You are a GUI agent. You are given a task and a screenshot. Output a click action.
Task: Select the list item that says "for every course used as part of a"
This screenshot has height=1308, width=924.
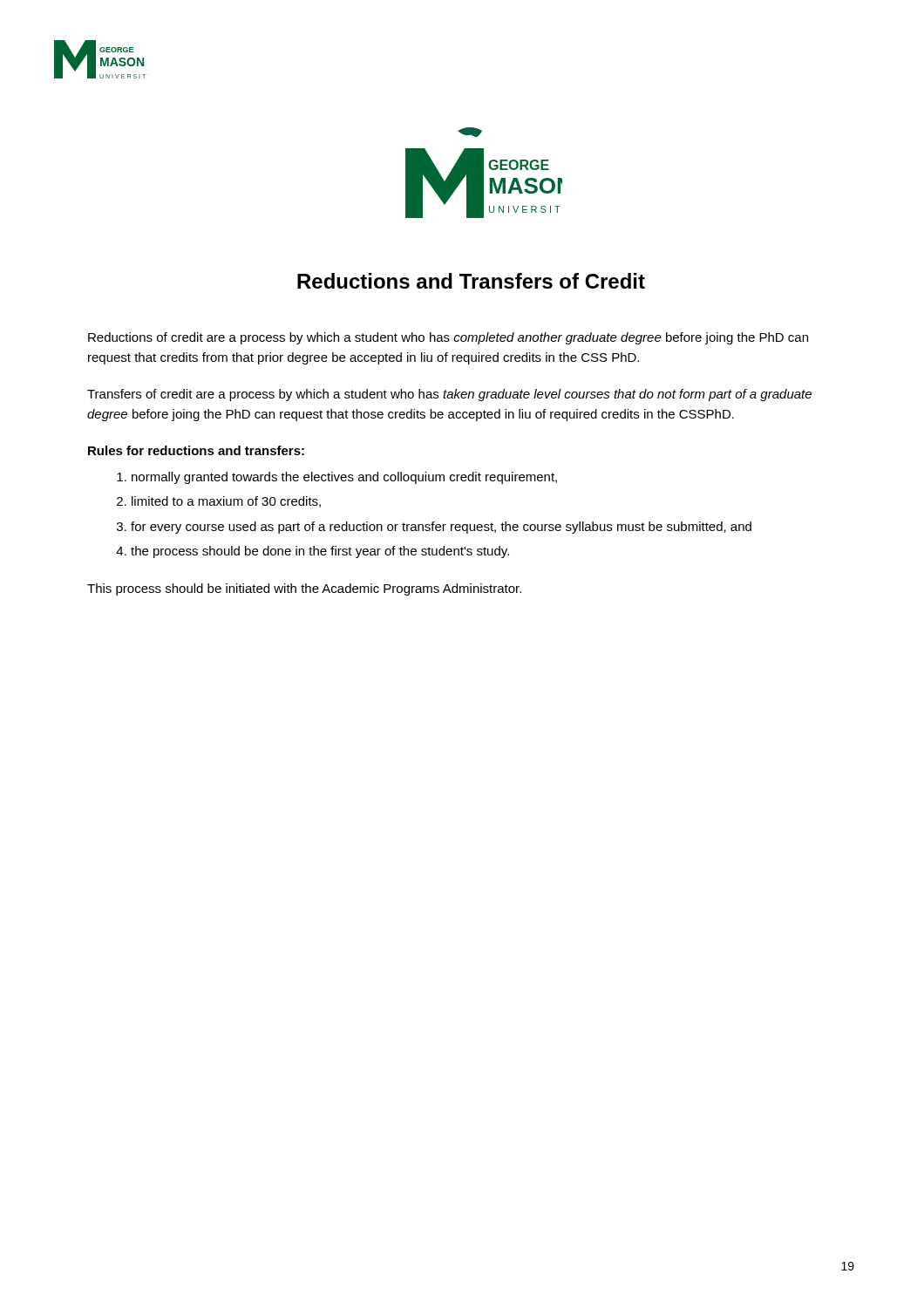[x=441, y=526]
